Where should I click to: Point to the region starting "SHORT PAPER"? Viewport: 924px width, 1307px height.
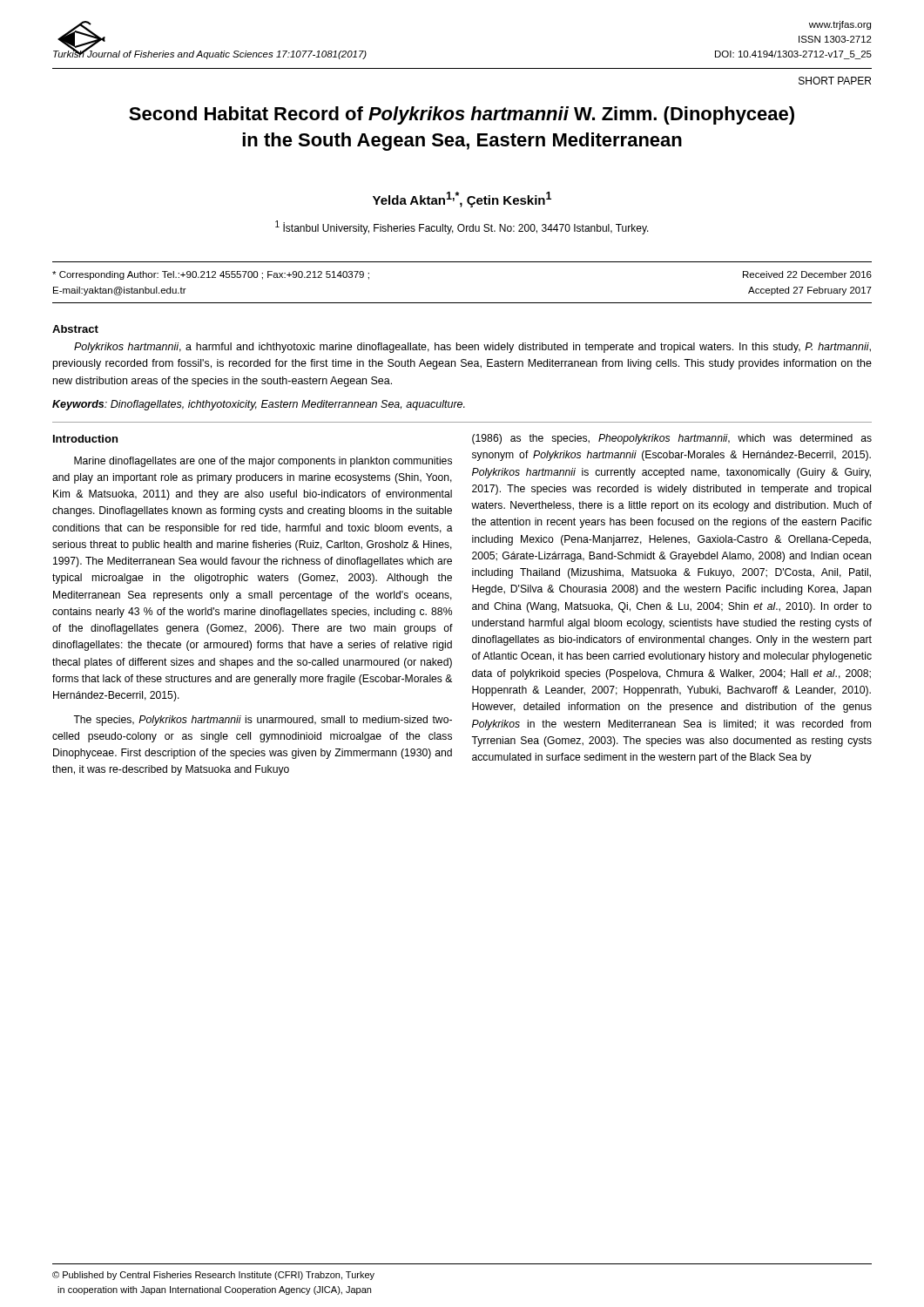(835, 81)
